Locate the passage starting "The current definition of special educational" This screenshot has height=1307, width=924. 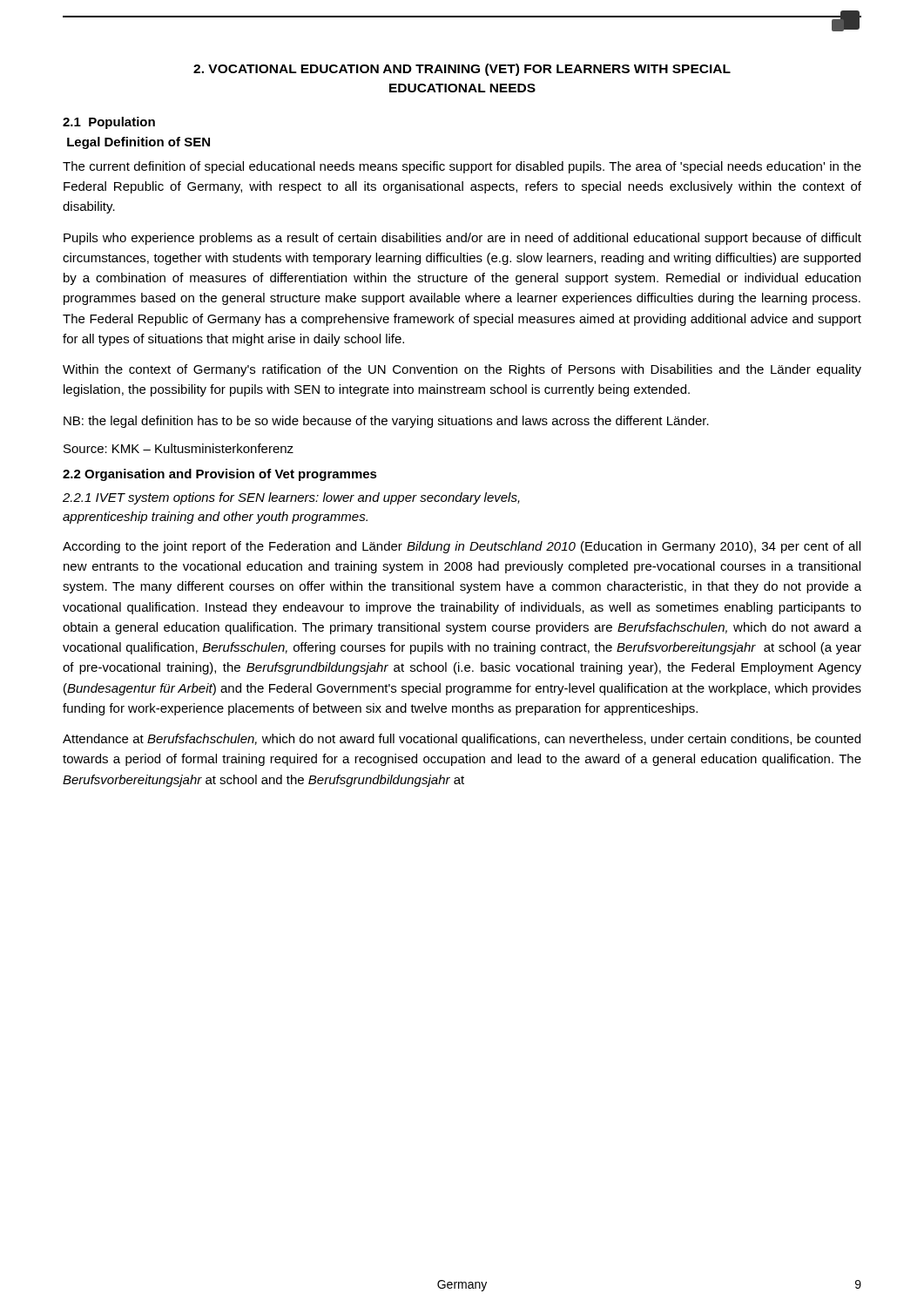pos(462,186)
